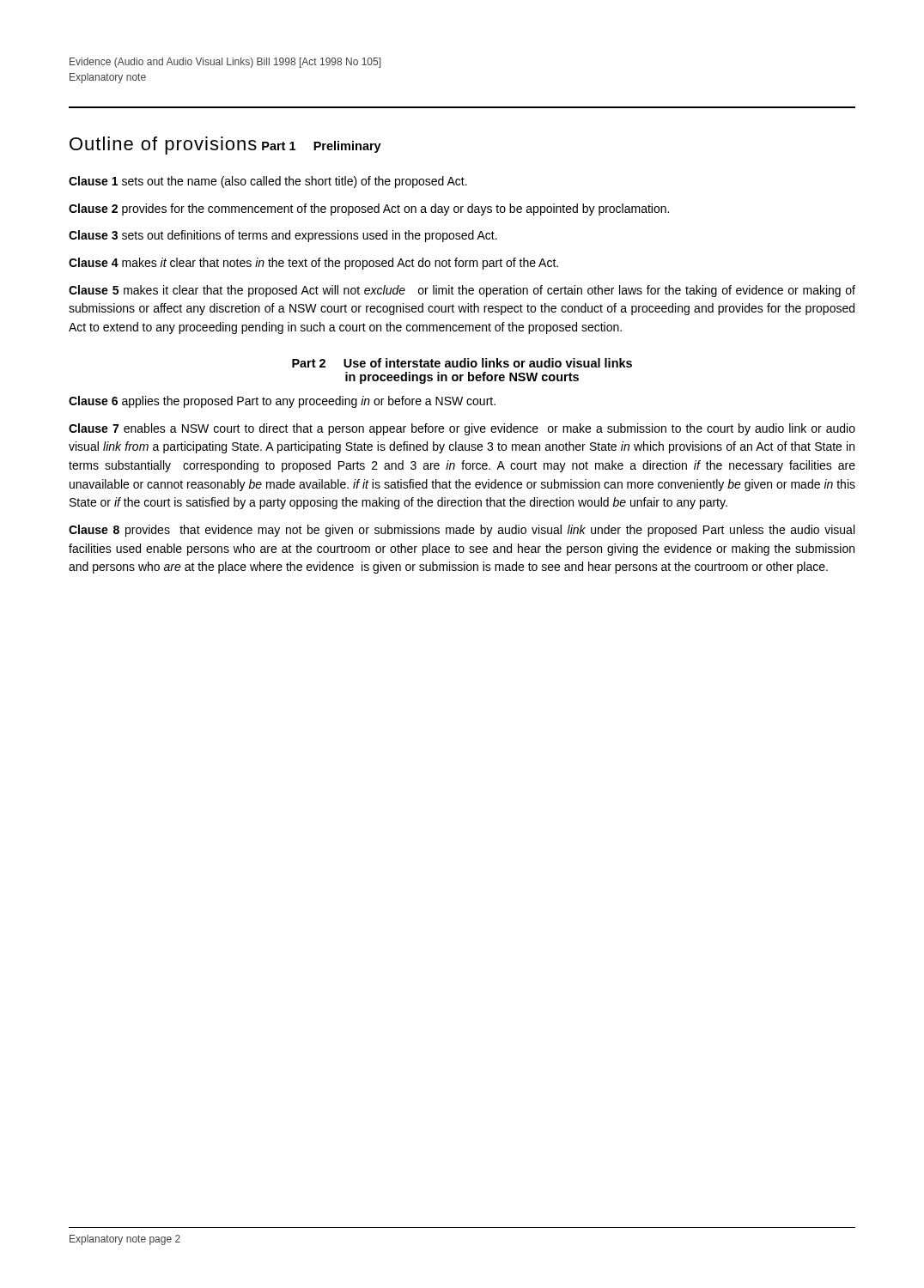
Task: Click on the text block with the text "Clause 3 sets"
Action: coord(283,236)
